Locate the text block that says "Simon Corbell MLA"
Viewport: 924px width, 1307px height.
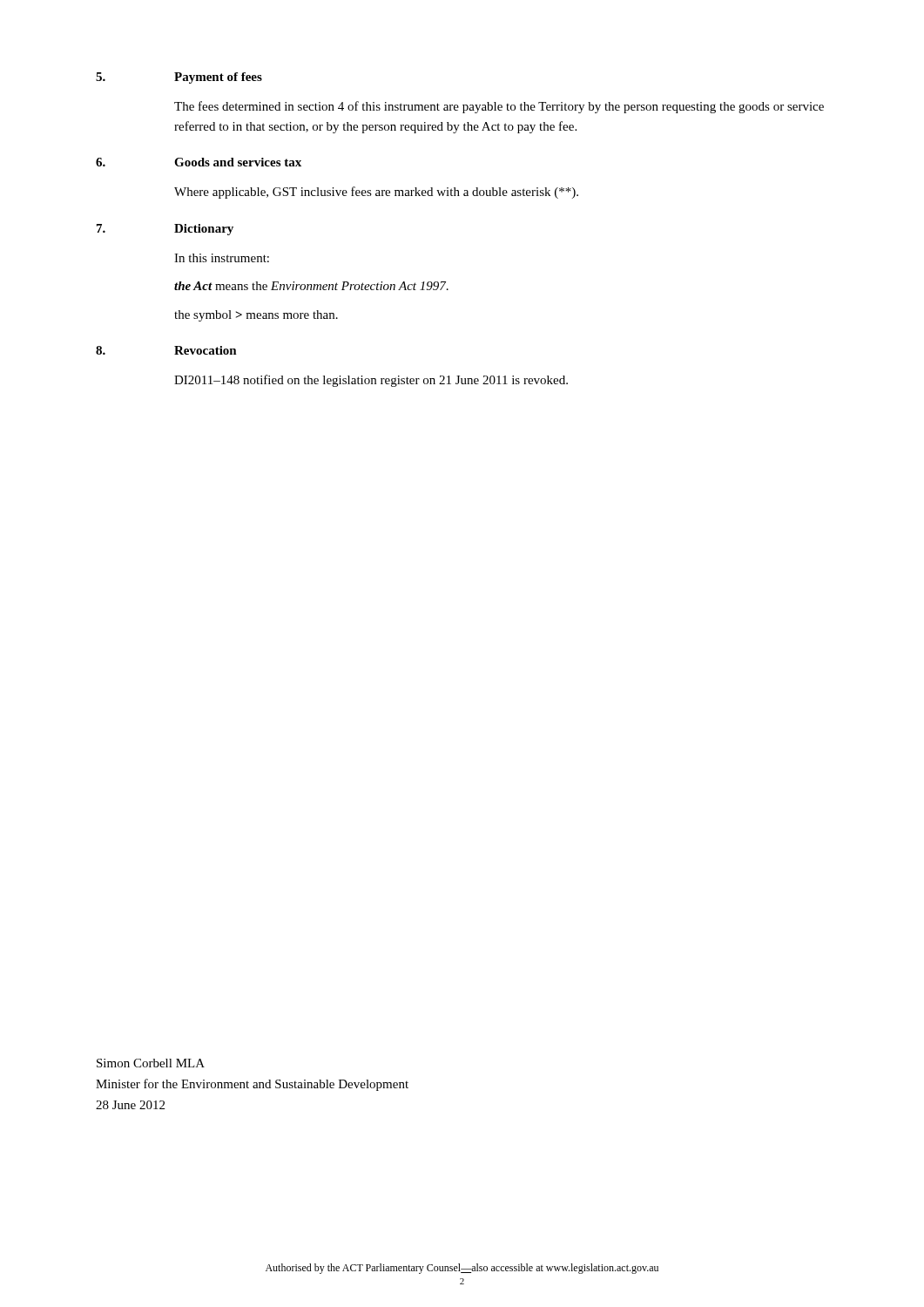click(x=252, y=1084)
